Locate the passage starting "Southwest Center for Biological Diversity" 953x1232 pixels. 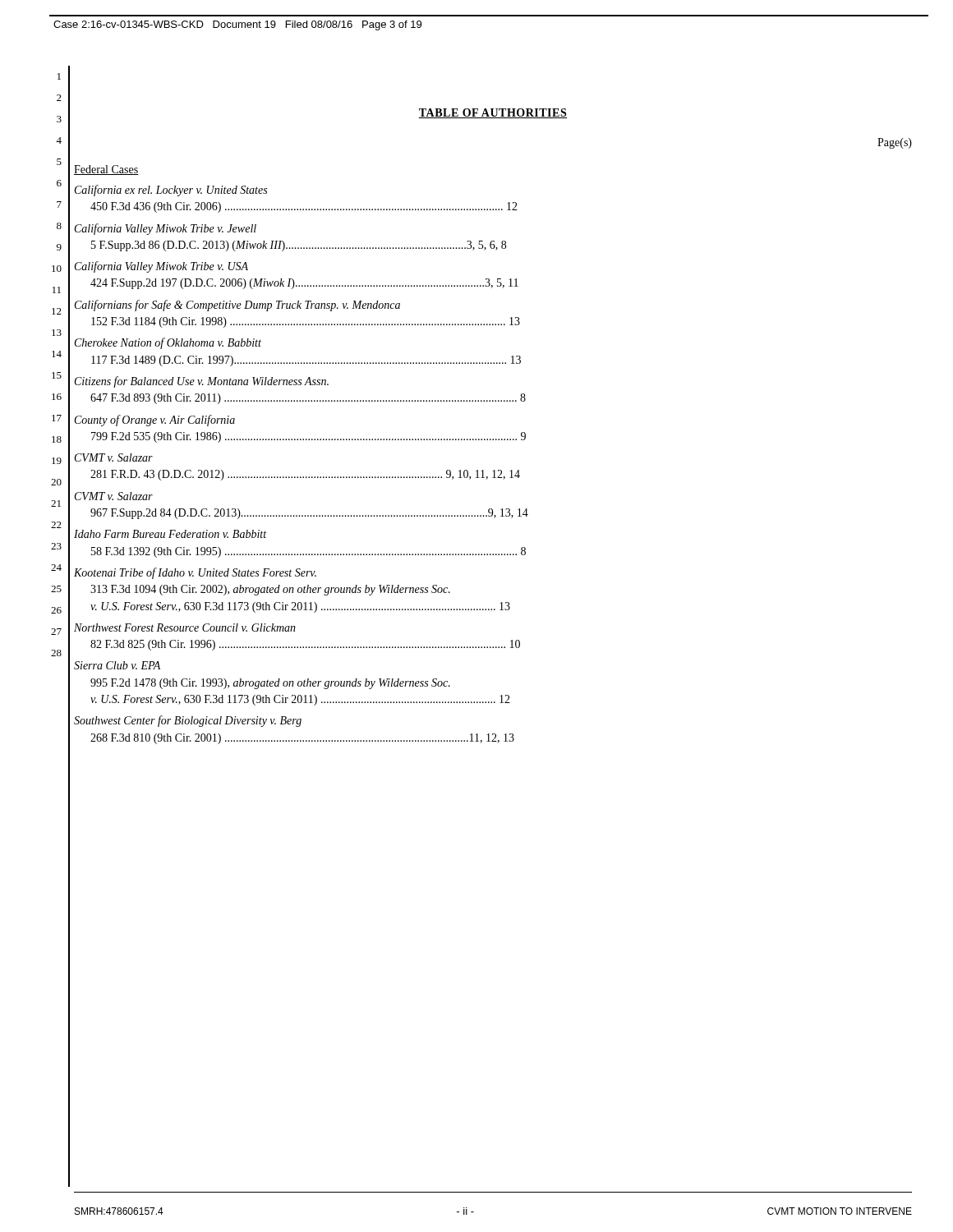pos(493,730)
